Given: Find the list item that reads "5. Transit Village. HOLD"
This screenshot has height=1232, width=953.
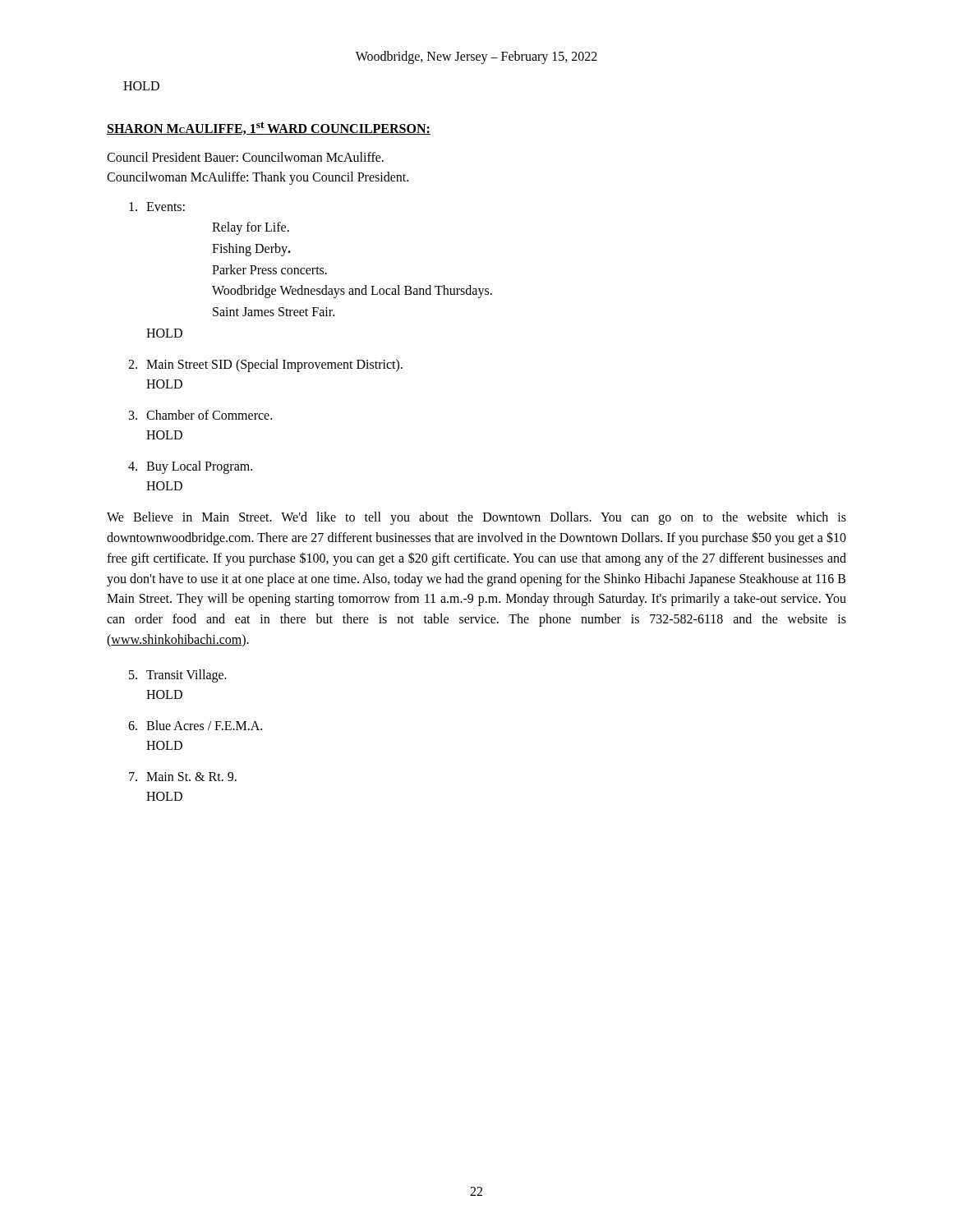Looking at the screenshot, I should tap(167, 685).
